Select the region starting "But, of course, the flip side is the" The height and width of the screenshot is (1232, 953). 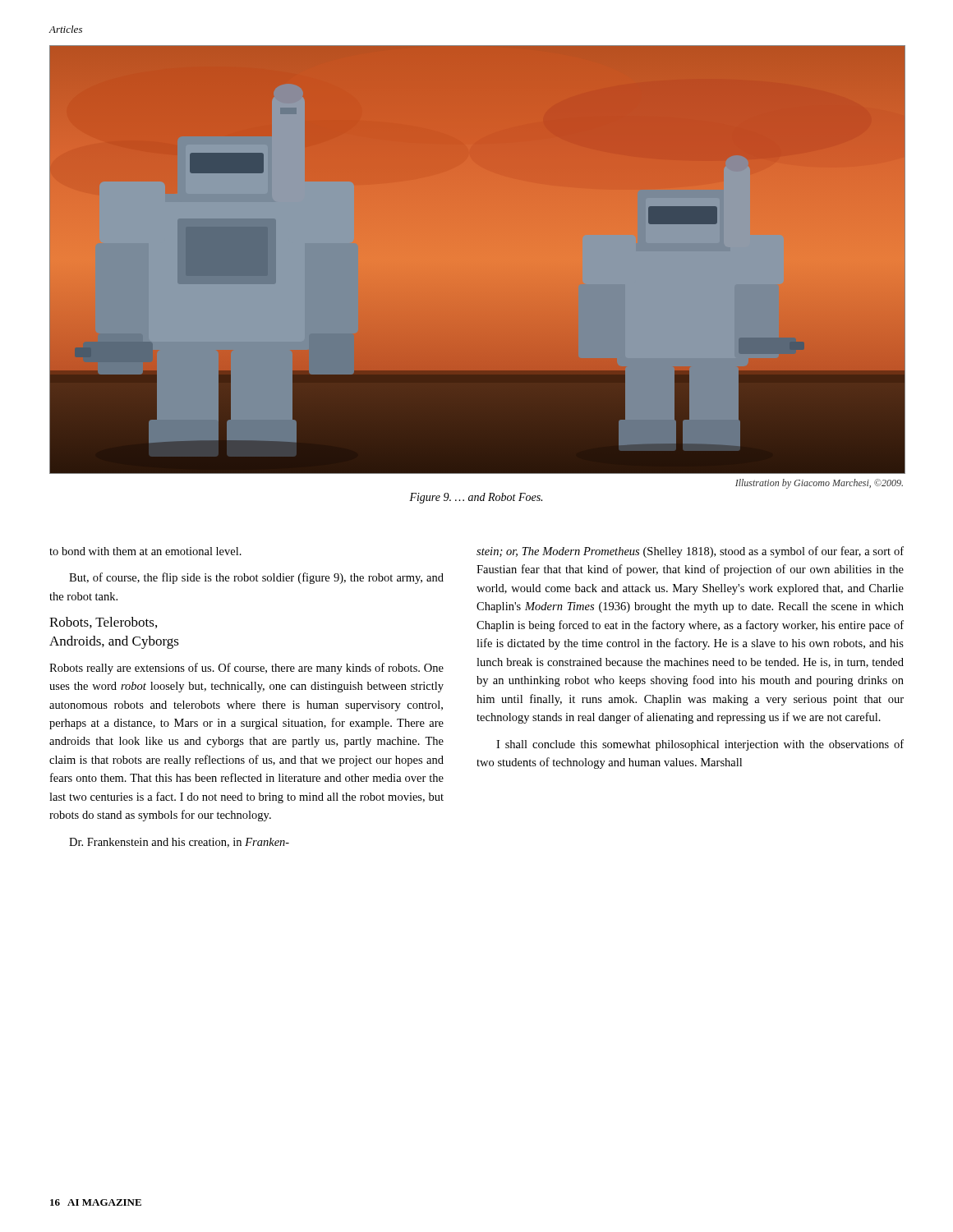tap(246, 587)
